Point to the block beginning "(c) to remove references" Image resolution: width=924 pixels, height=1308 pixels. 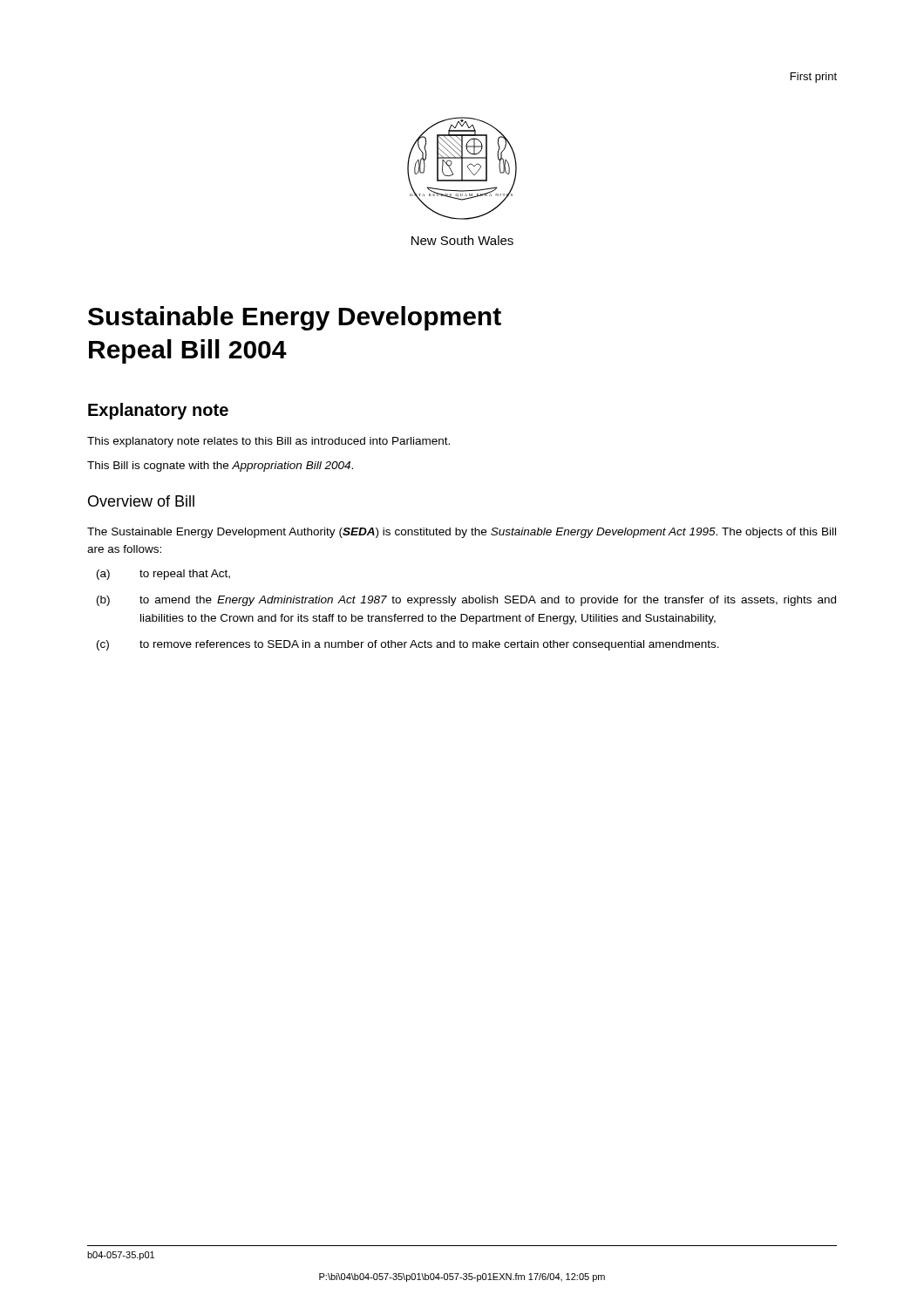pyautogui.click(x=462, y=644)
